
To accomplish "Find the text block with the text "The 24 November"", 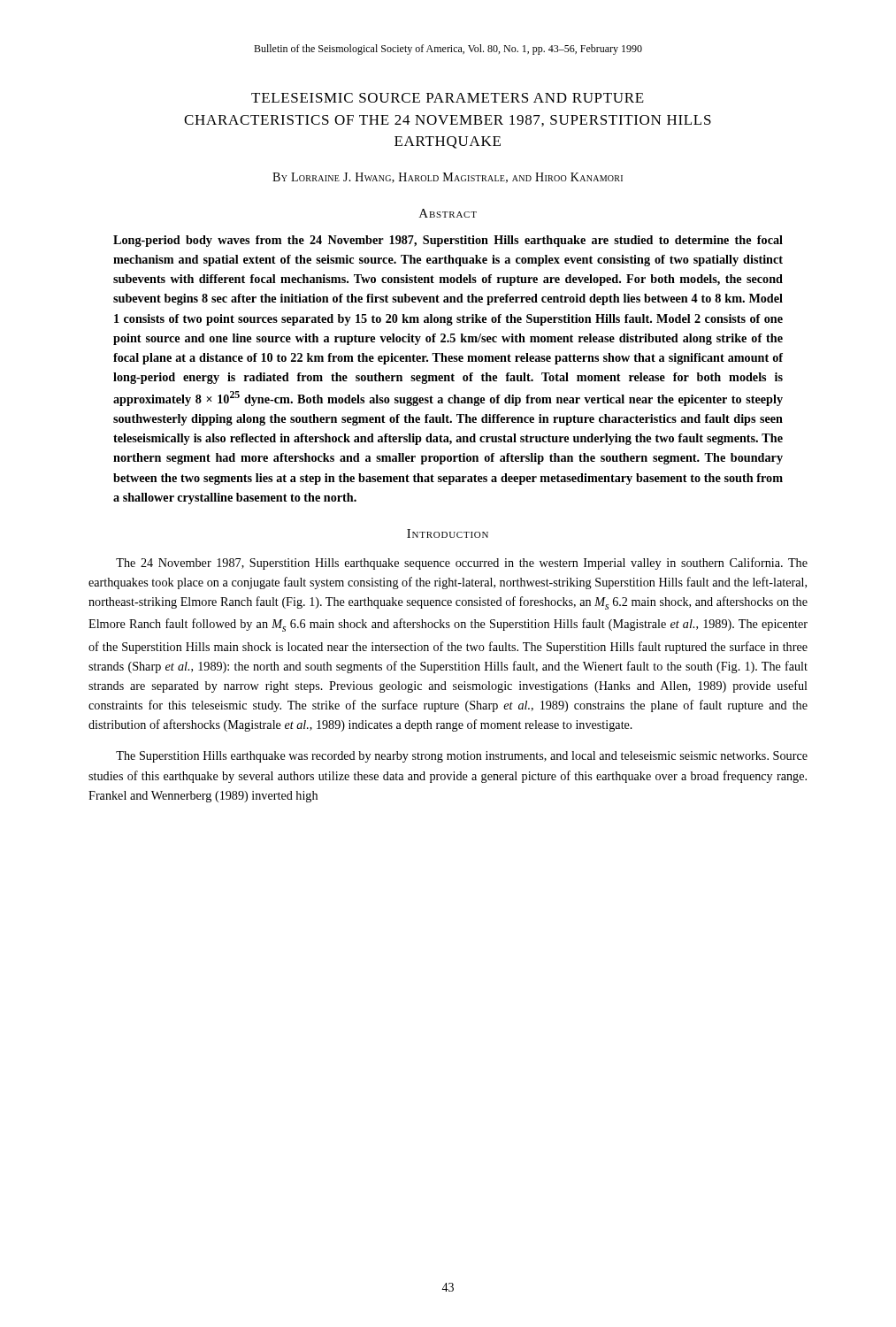I will point(448,644).
